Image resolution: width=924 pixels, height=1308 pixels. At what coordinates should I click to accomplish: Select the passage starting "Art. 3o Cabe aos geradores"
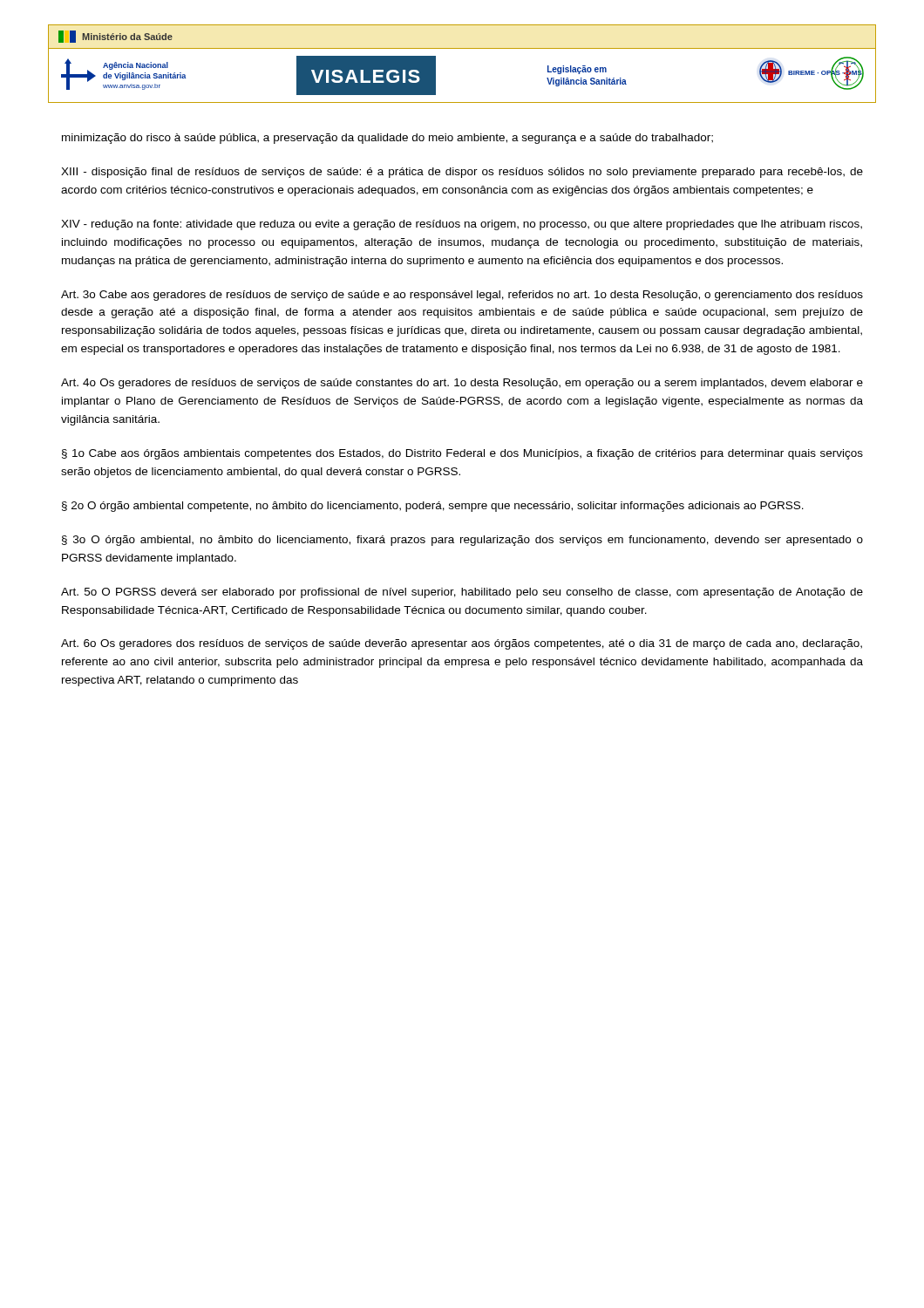coord(462,321)
